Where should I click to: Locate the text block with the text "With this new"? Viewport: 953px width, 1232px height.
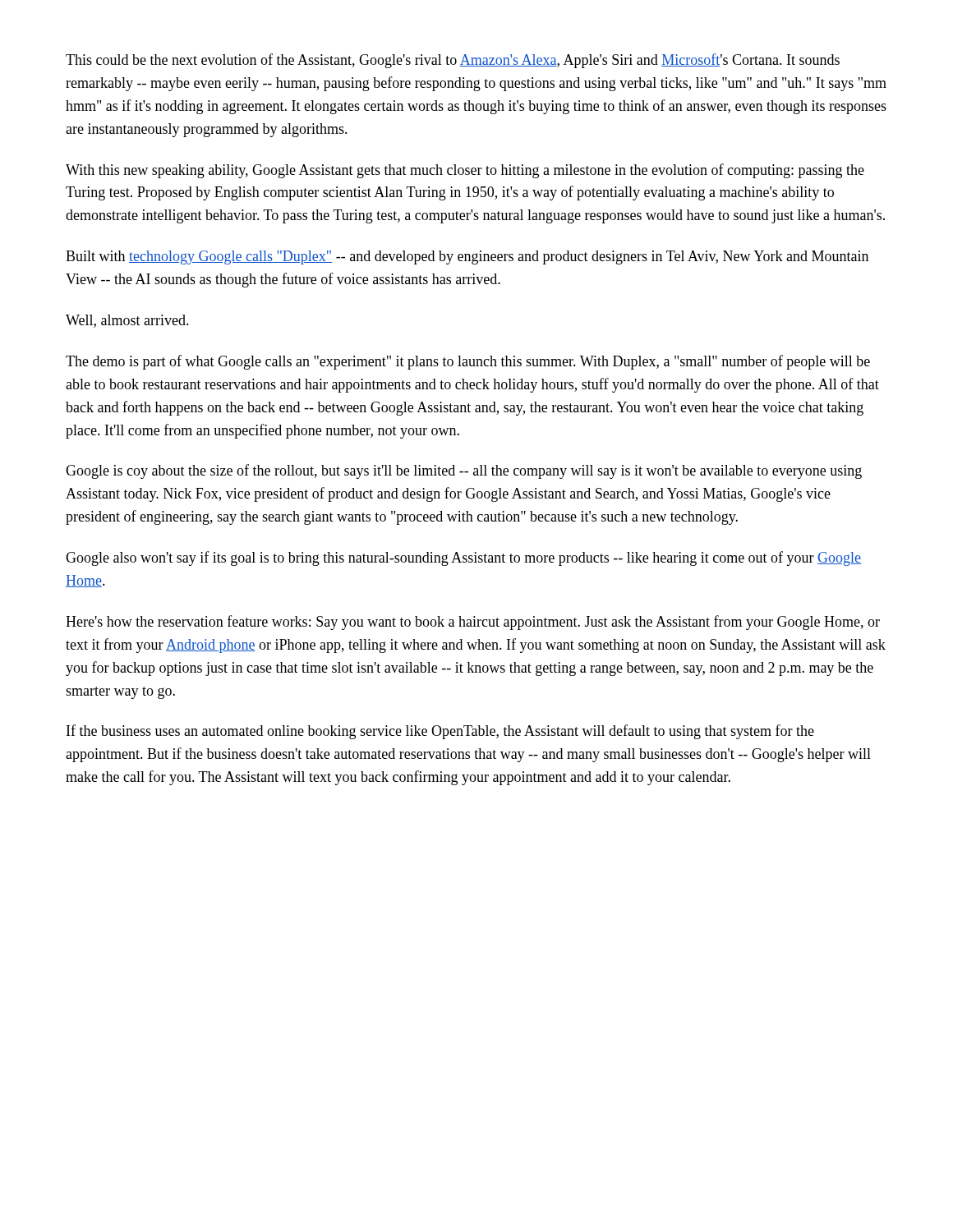click(476, 193)
